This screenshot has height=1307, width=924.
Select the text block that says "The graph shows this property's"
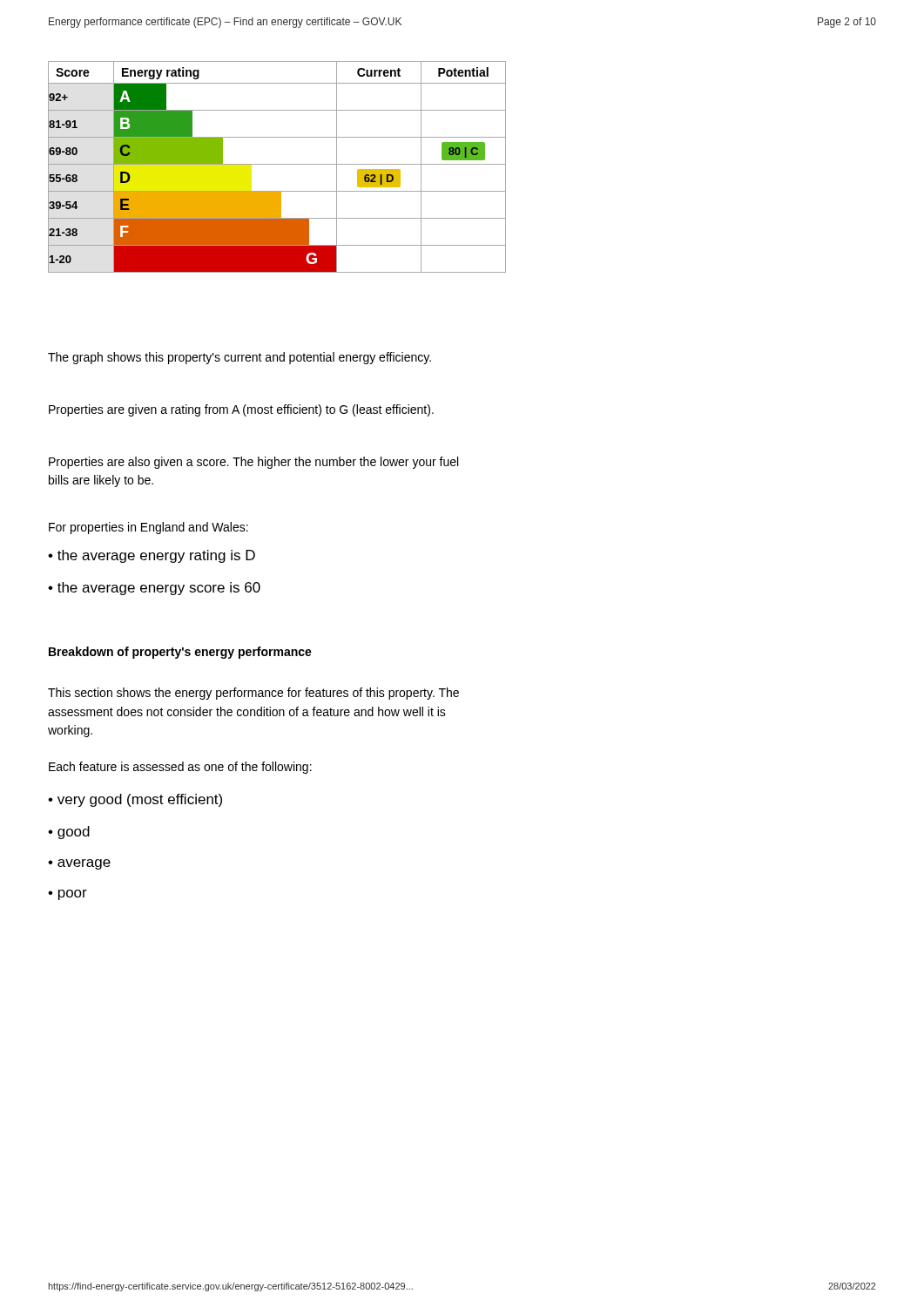pyautogui.click(x=240, y=357)
